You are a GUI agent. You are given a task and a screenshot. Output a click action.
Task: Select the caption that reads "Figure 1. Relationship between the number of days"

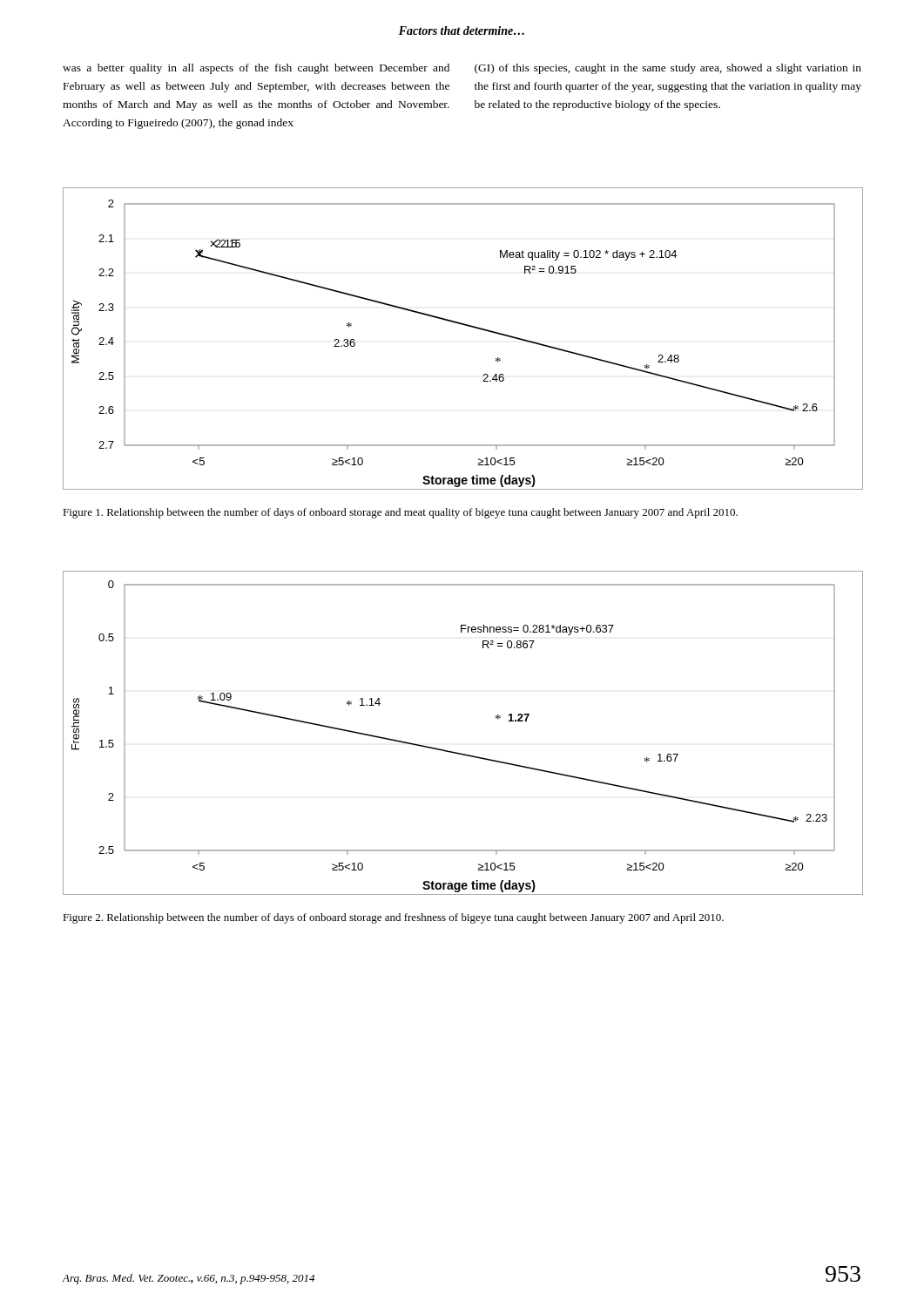401,512
